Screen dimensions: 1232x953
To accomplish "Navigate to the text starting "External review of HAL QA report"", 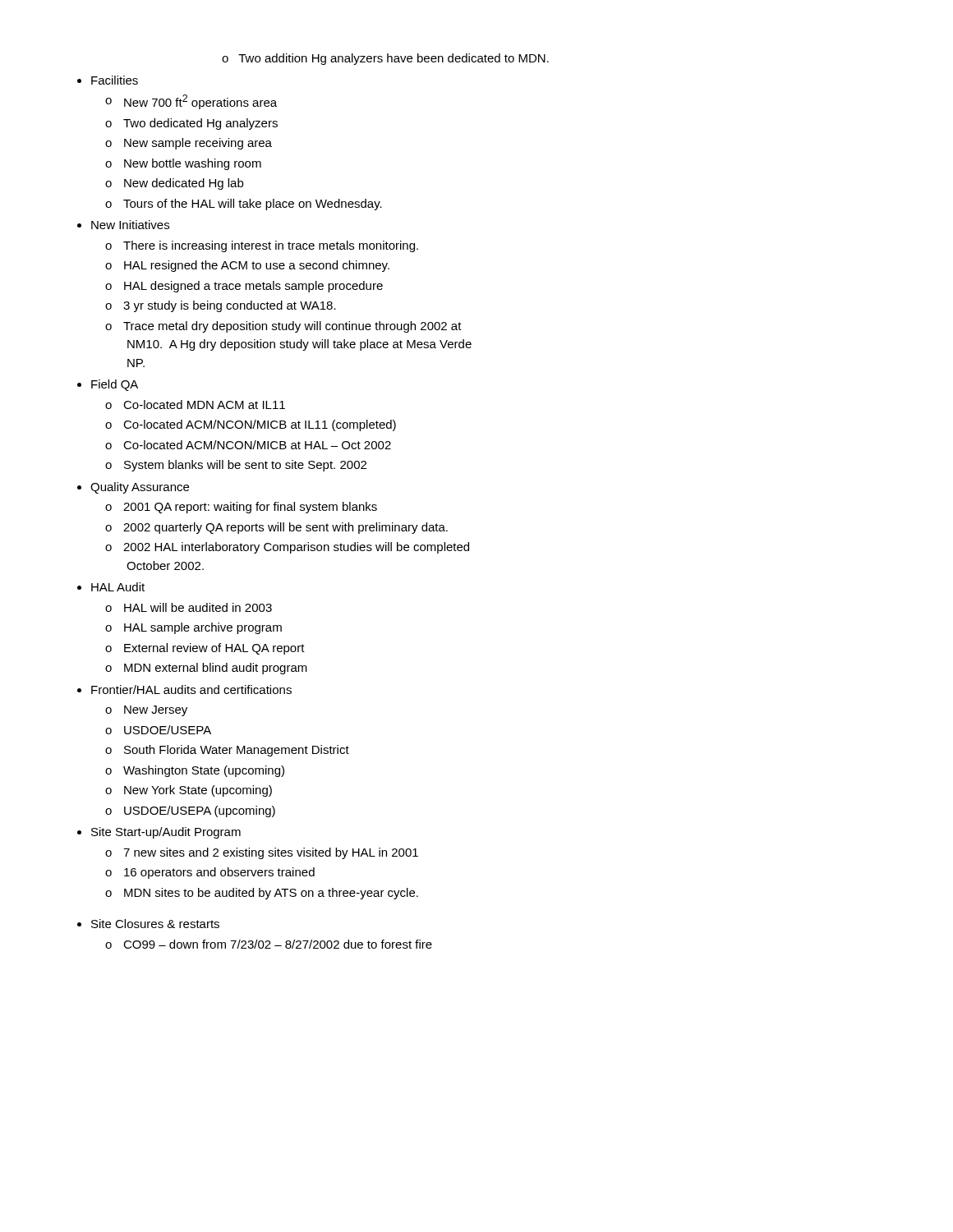I will click(x=214, y=647).
